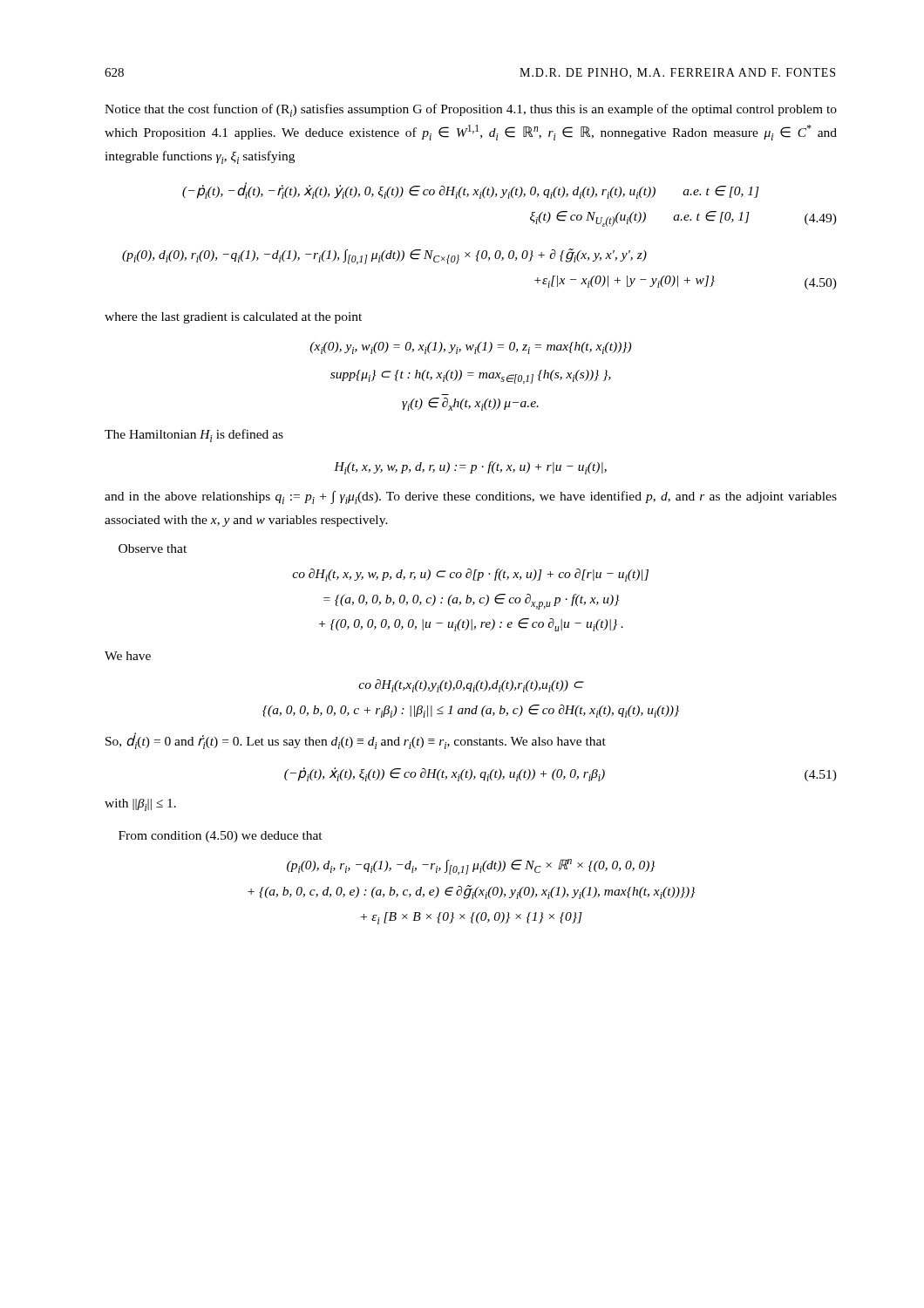The width and height of the screenshot is (924, 1308).
Task: Click on the element starting "co ∂Hi(t,xi(t),yi(t),0,qi(t),di(t),ri(t),ui(t)) ⊂ {(a, 0, 0,"
Action: (471, 698)
